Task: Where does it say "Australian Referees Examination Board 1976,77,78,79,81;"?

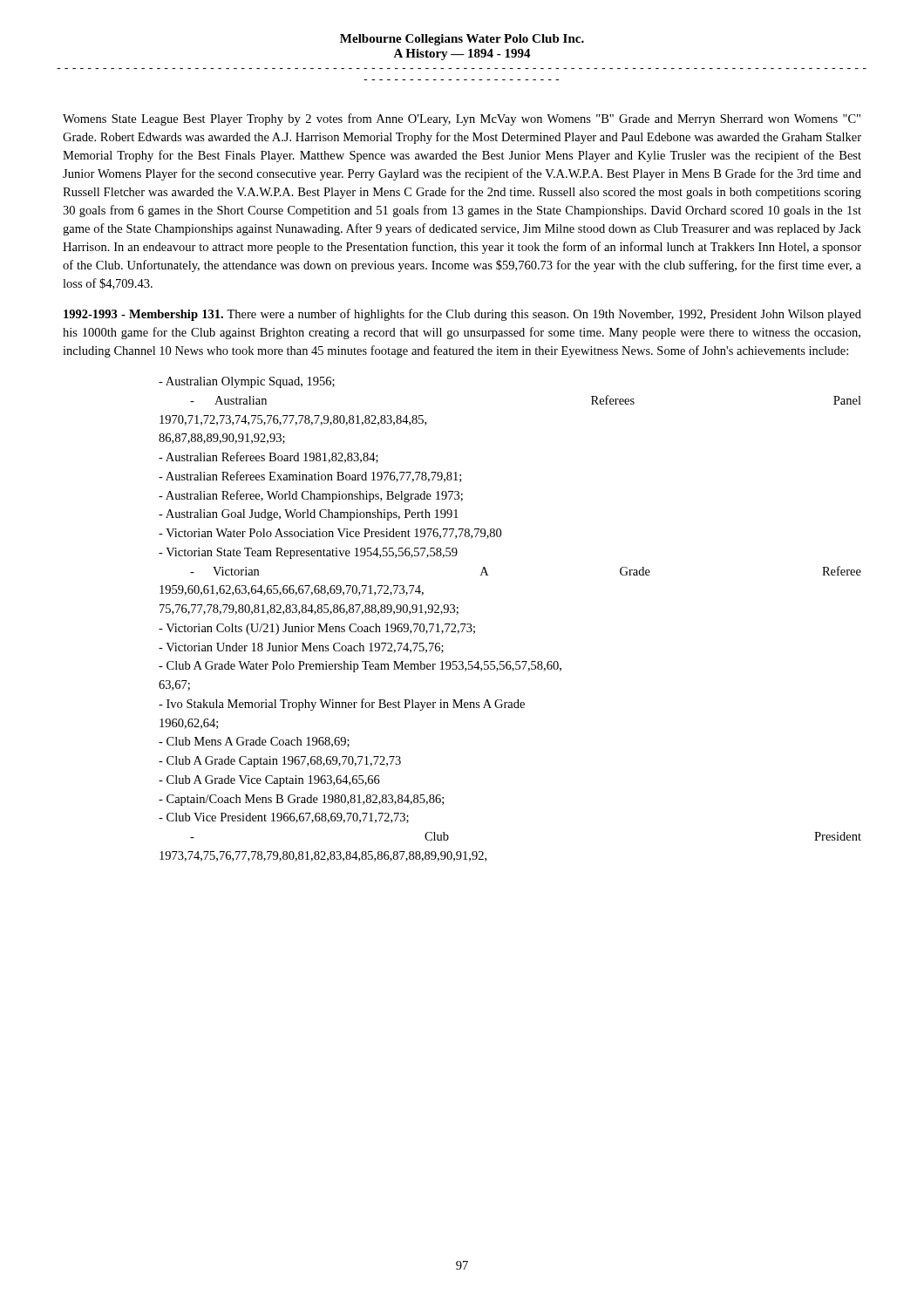Action: pos(310,476)
